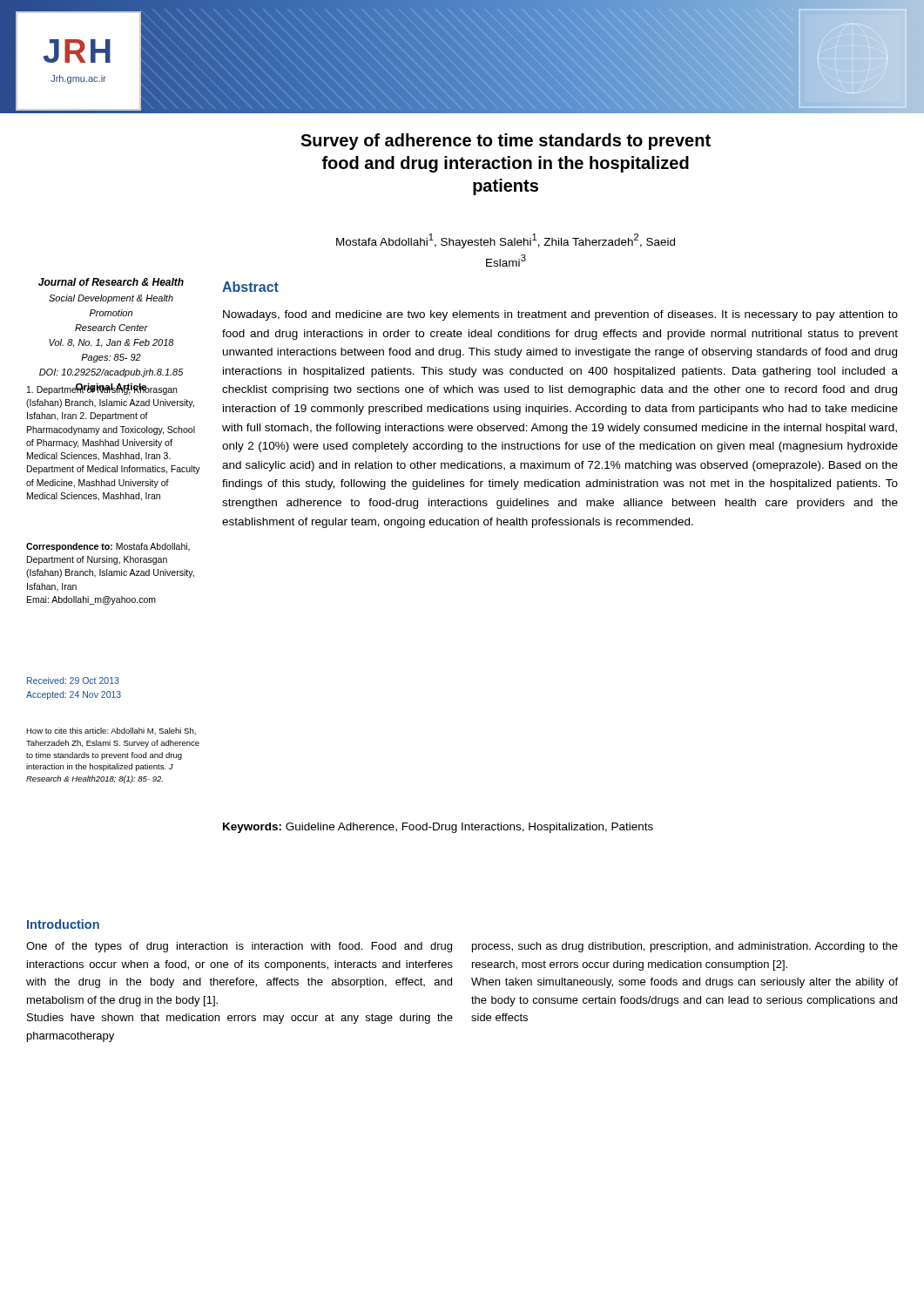Screen dimensions: 1307x924
Task: Click the passage that begins "Nowadays, food and medicine"
Action: (x=560, y=418)
